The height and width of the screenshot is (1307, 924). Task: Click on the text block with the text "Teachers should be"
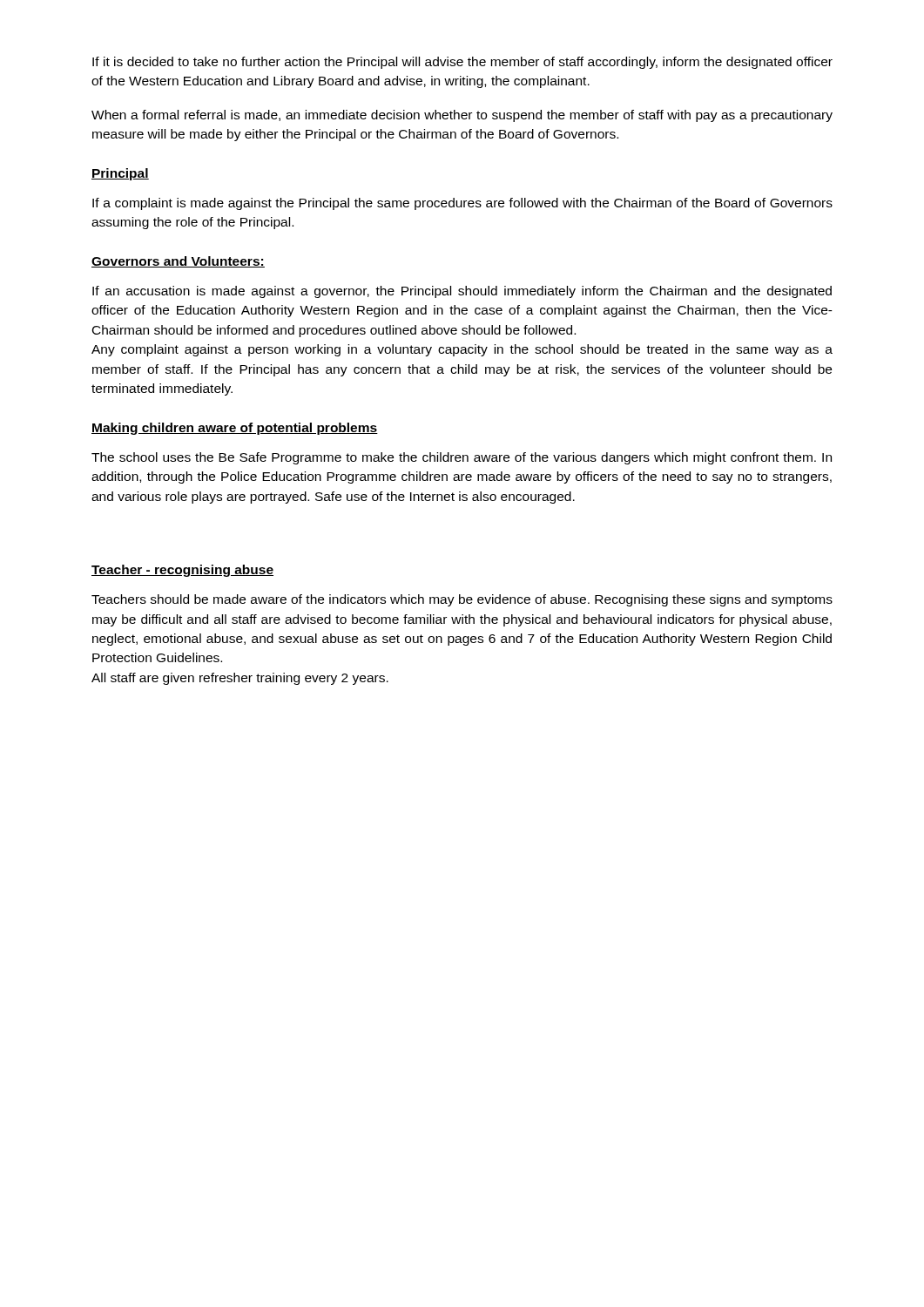[x=462, y=639]
